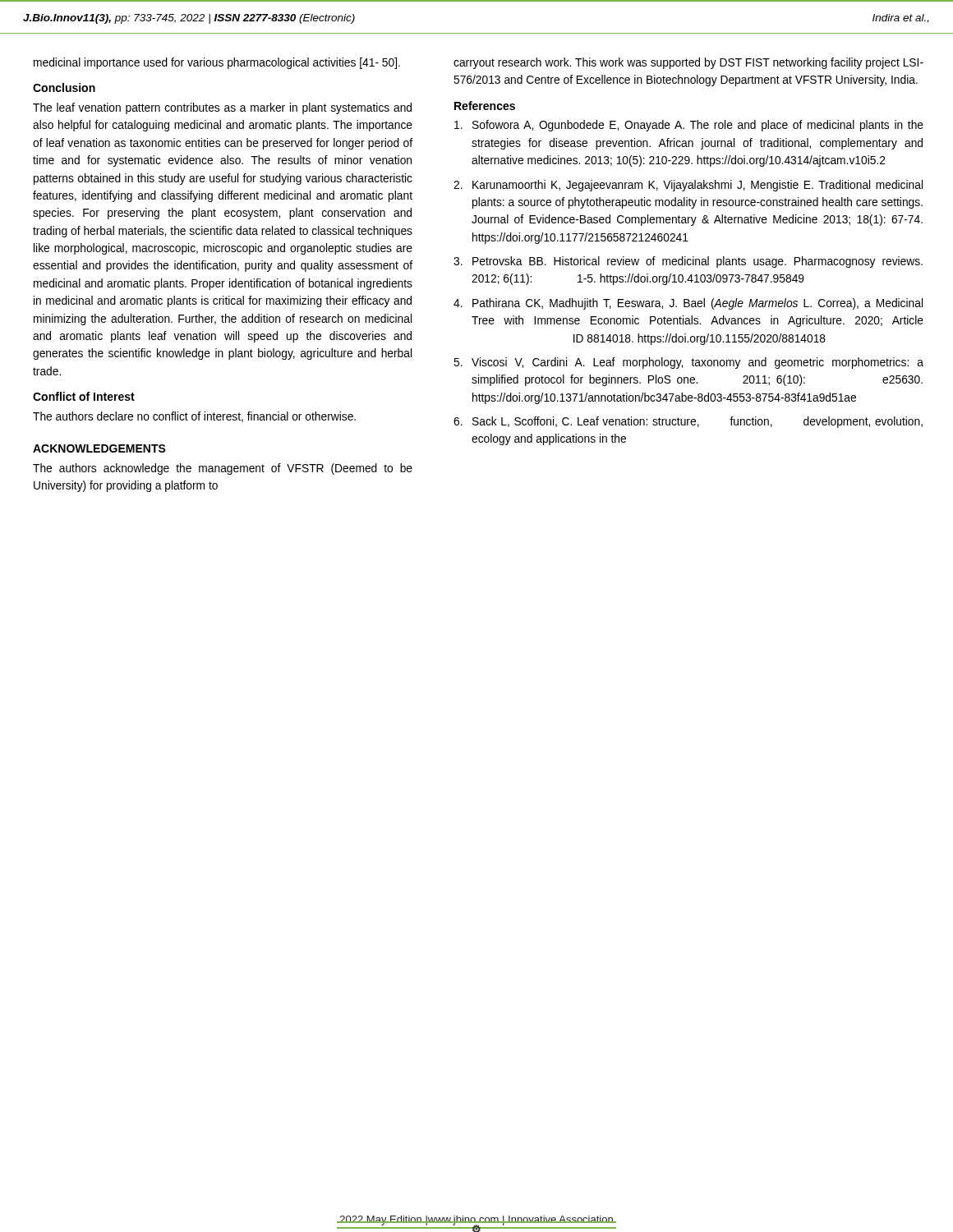This screenshot has width=953, height=1232.
Task: Select the list item that reads "2. Karunamoorthi K, Jegajeevanram"
Action: pyautogui.click(x=688, y=211)
